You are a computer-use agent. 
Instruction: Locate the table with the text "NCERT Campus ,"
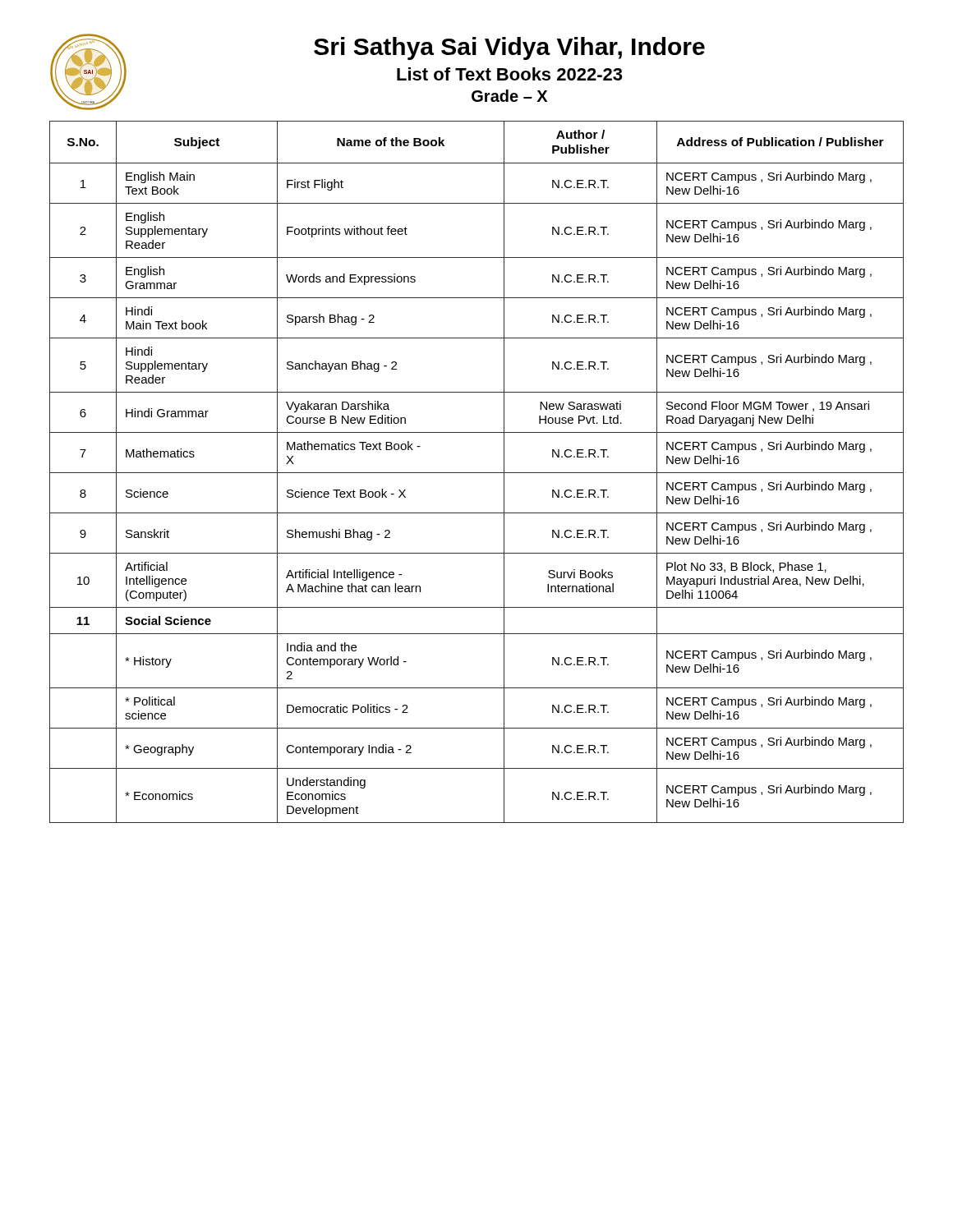tap(476, 472)
